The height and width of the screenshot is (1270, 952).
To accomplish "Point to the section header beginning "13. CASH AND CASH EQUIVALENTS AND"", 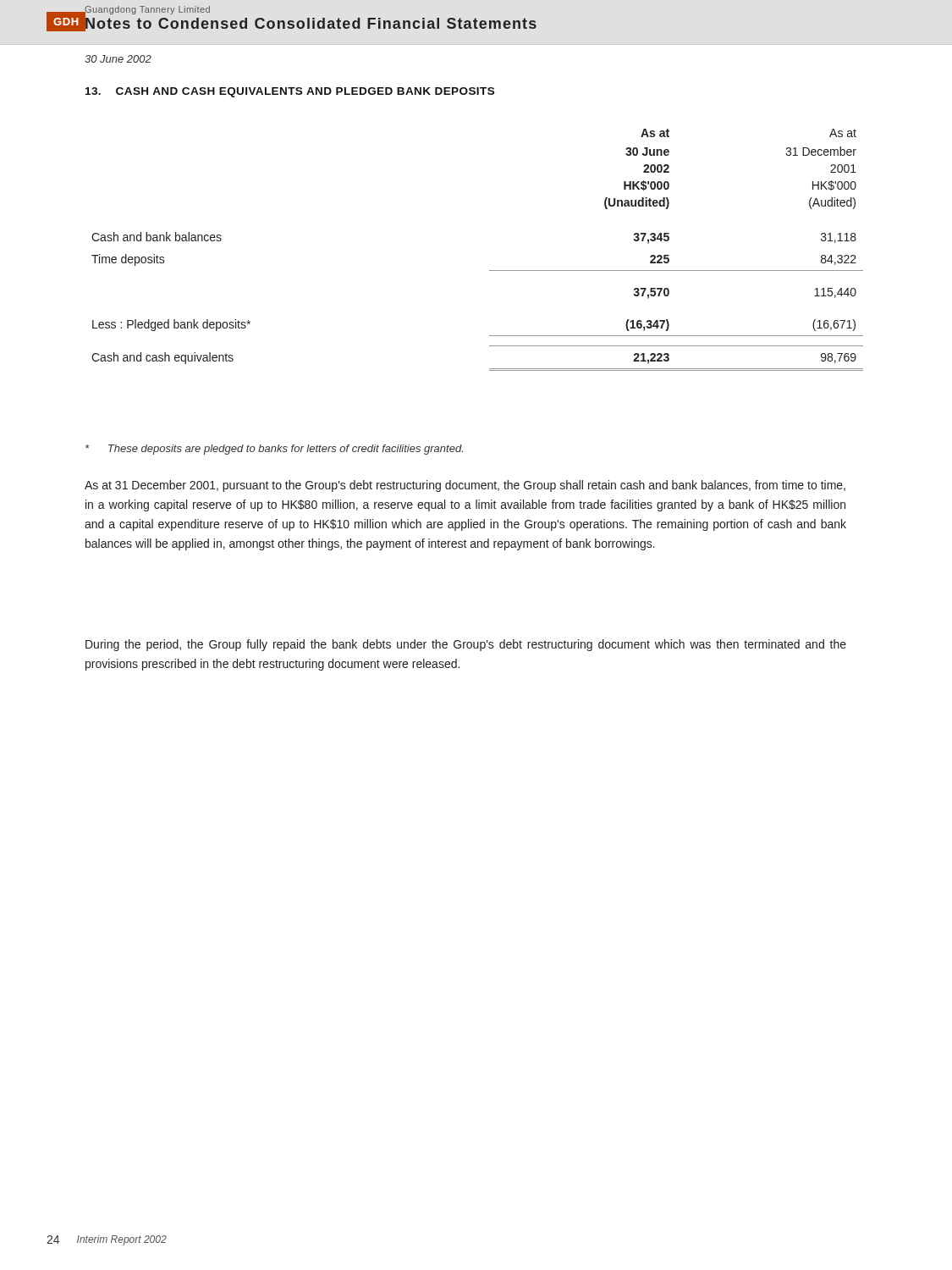I will [x=290, y=91].
